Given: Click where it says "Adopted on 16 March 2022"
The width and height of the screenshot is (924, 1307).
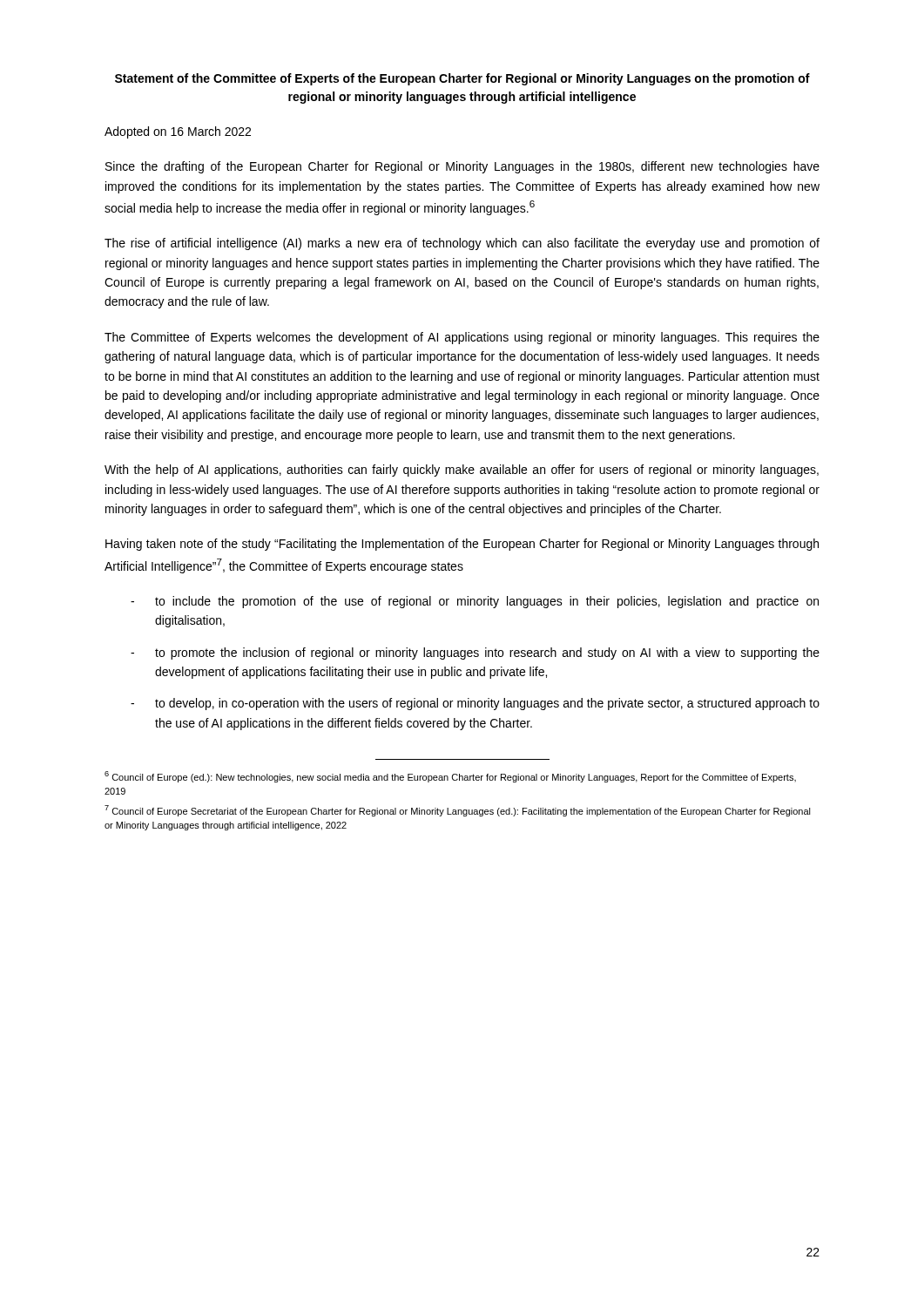Looking at the screenshot, I should [178, 132].
